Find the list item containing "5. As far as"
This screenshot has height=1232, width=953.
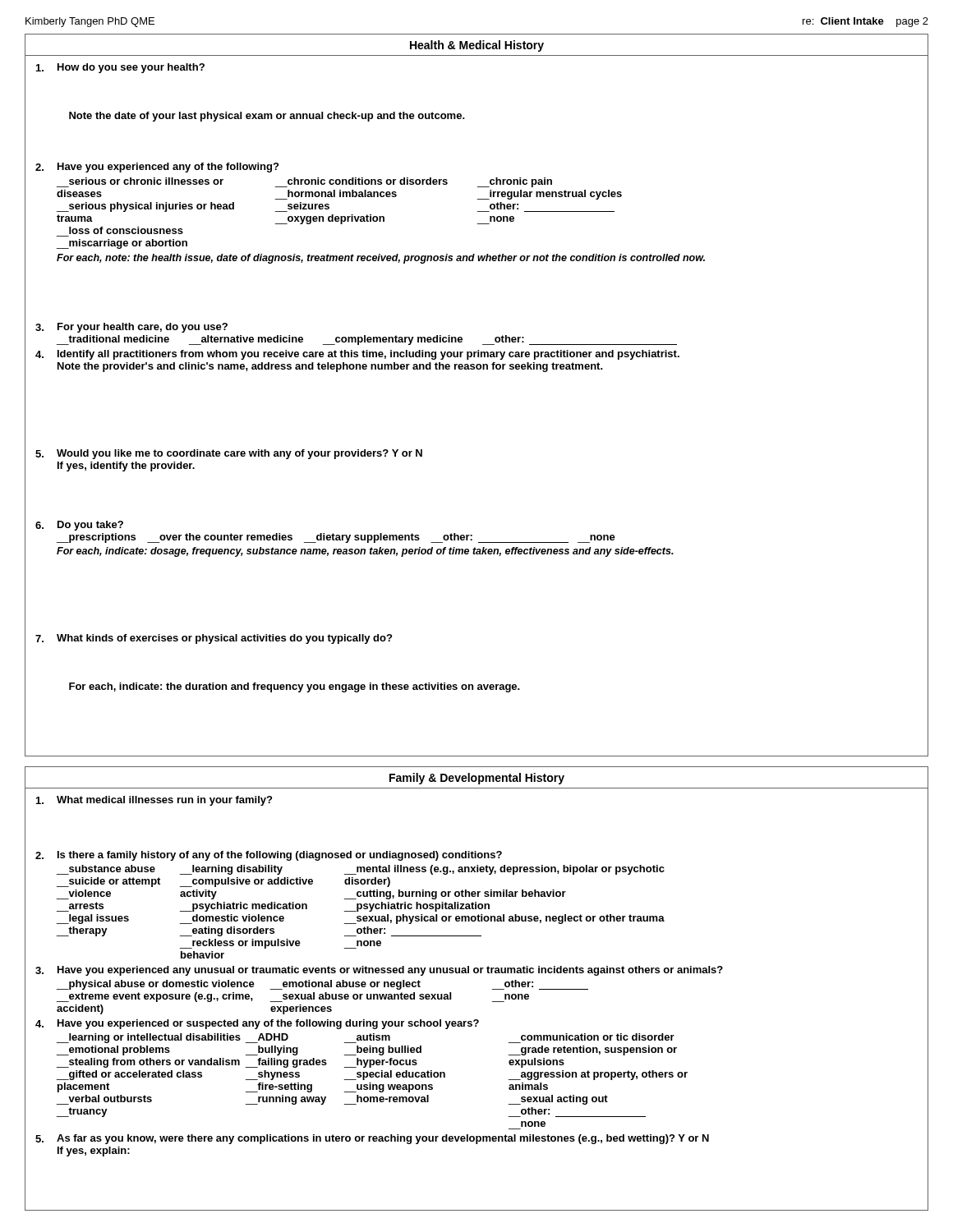(372, 1139)
